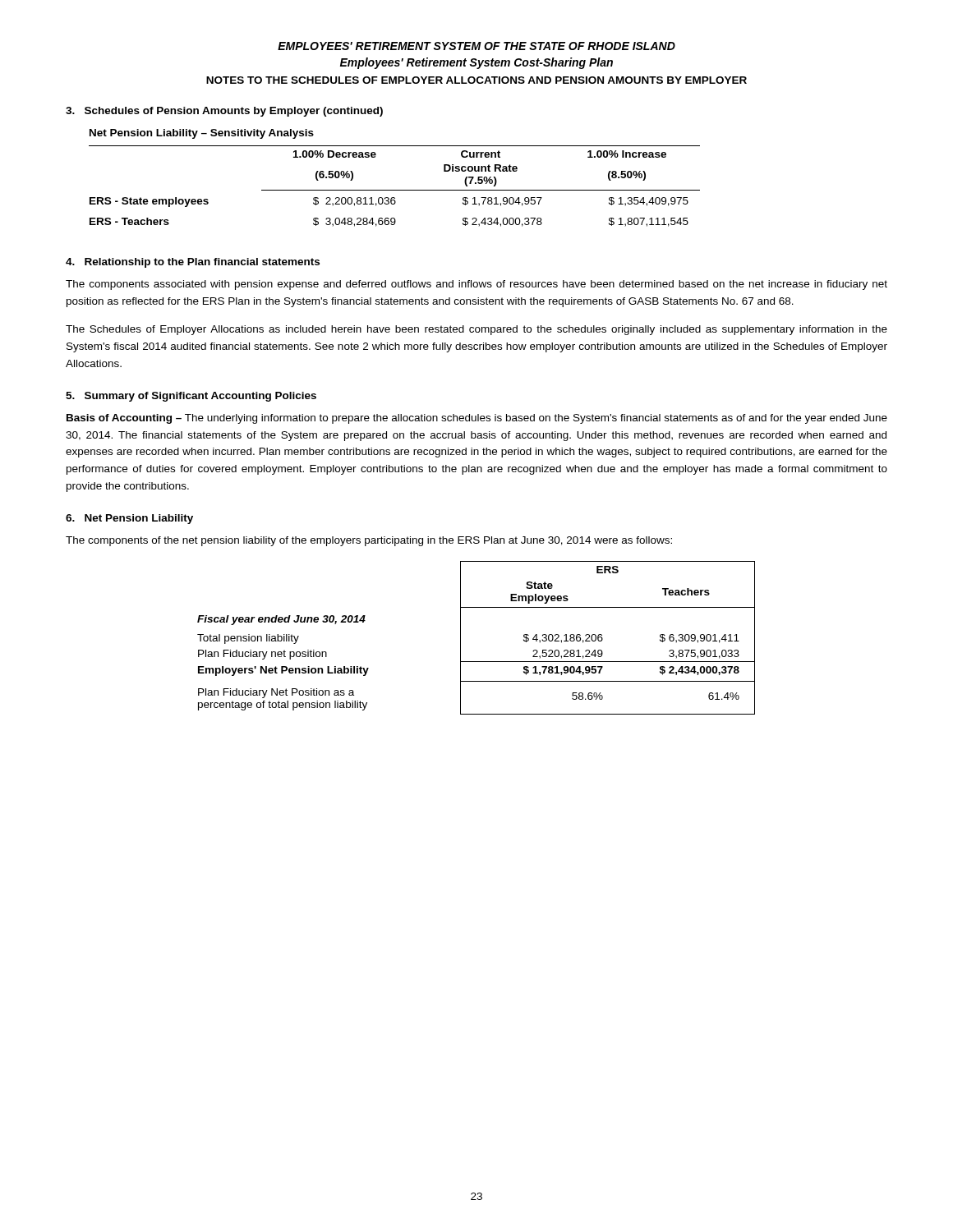Find the text block containing "The components of the"
The image size is (953, 1232).
coord(369,540)
